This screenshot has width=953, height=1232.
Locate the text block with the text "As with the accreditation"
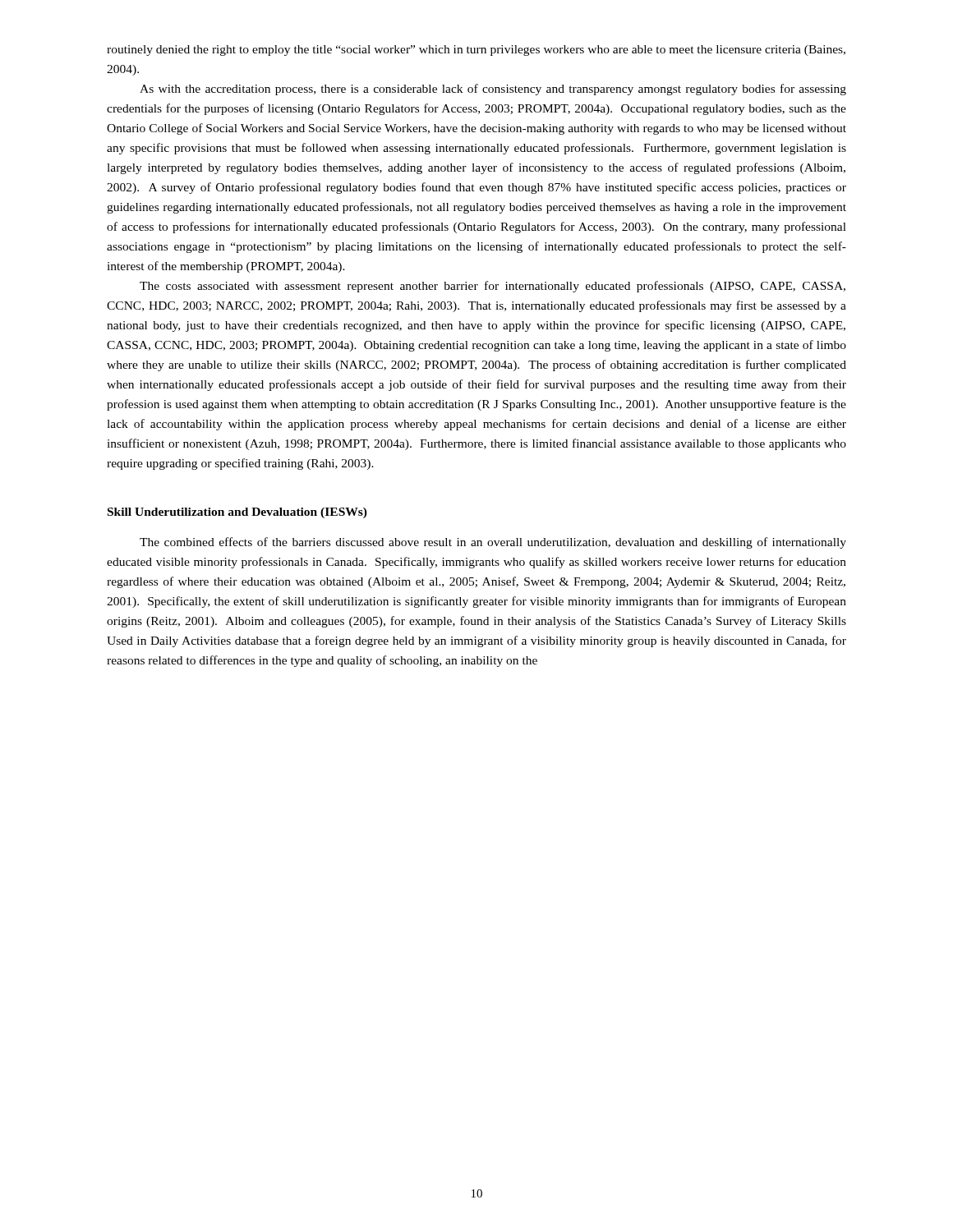(476, 177)
